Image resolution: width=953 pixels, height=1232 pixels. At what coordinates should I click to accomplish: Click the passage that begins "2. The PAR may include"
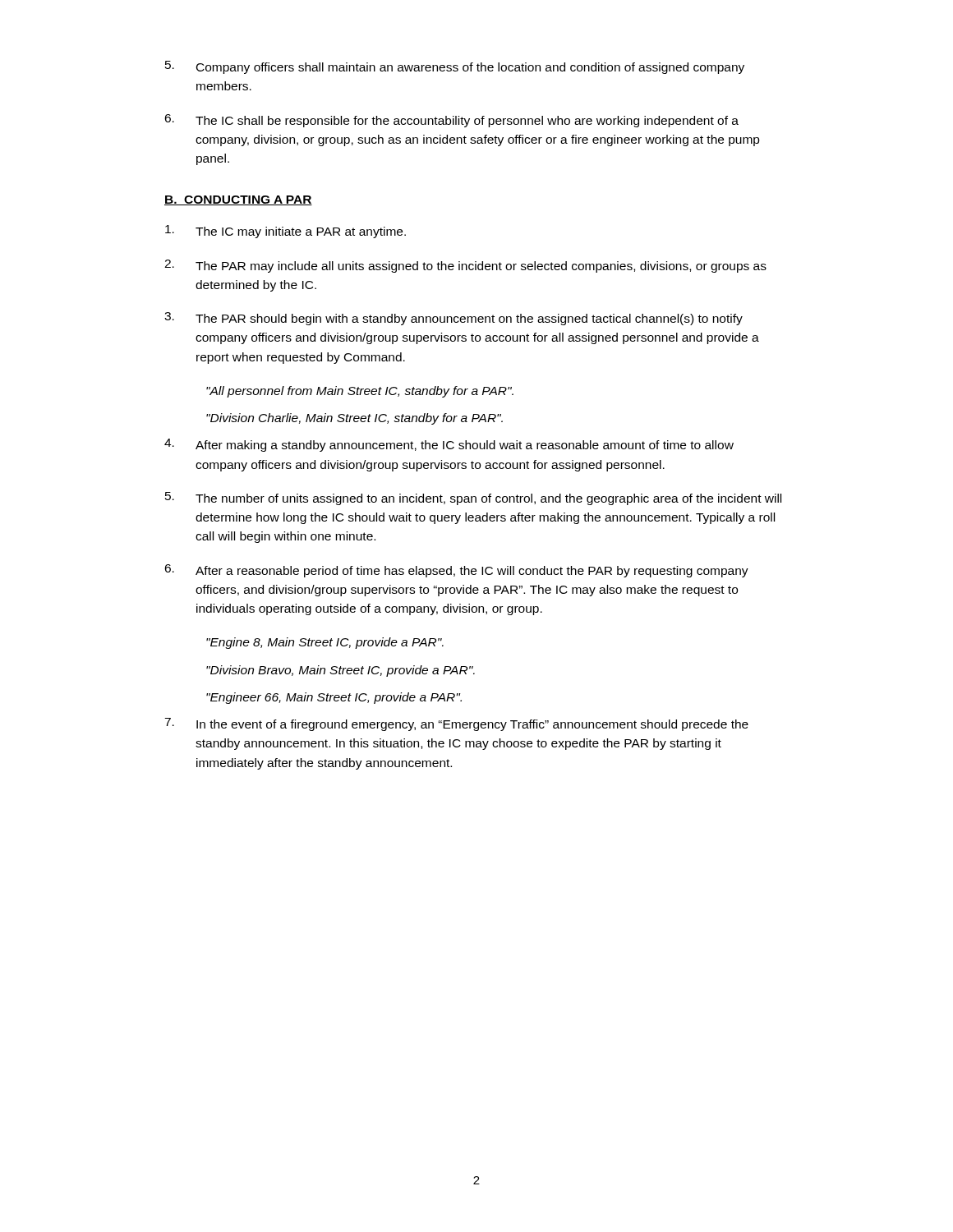(476, 275)
